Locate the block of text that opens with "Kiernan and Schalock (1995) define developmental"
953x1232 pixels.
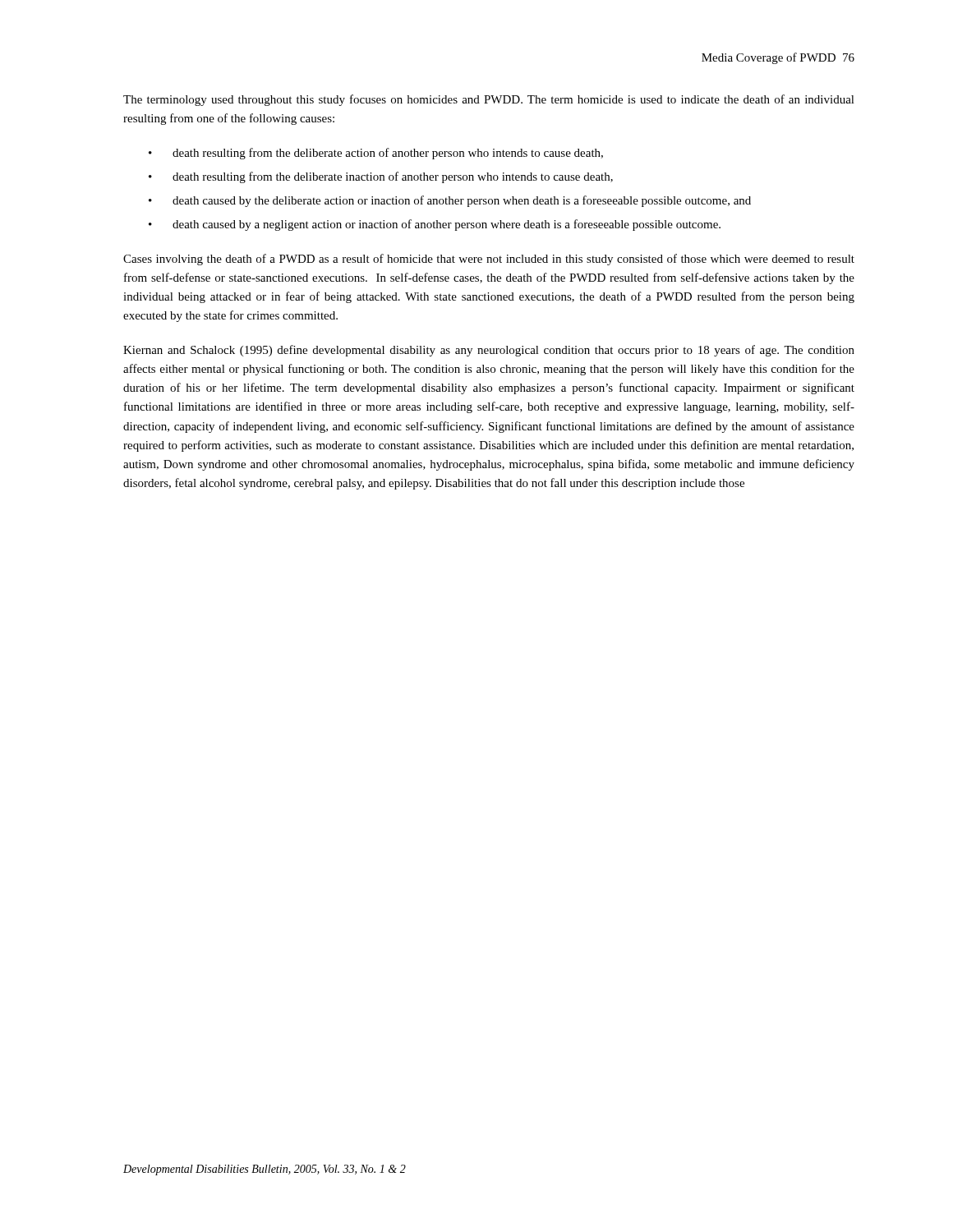pyautogui.click(x=489, y=416)
